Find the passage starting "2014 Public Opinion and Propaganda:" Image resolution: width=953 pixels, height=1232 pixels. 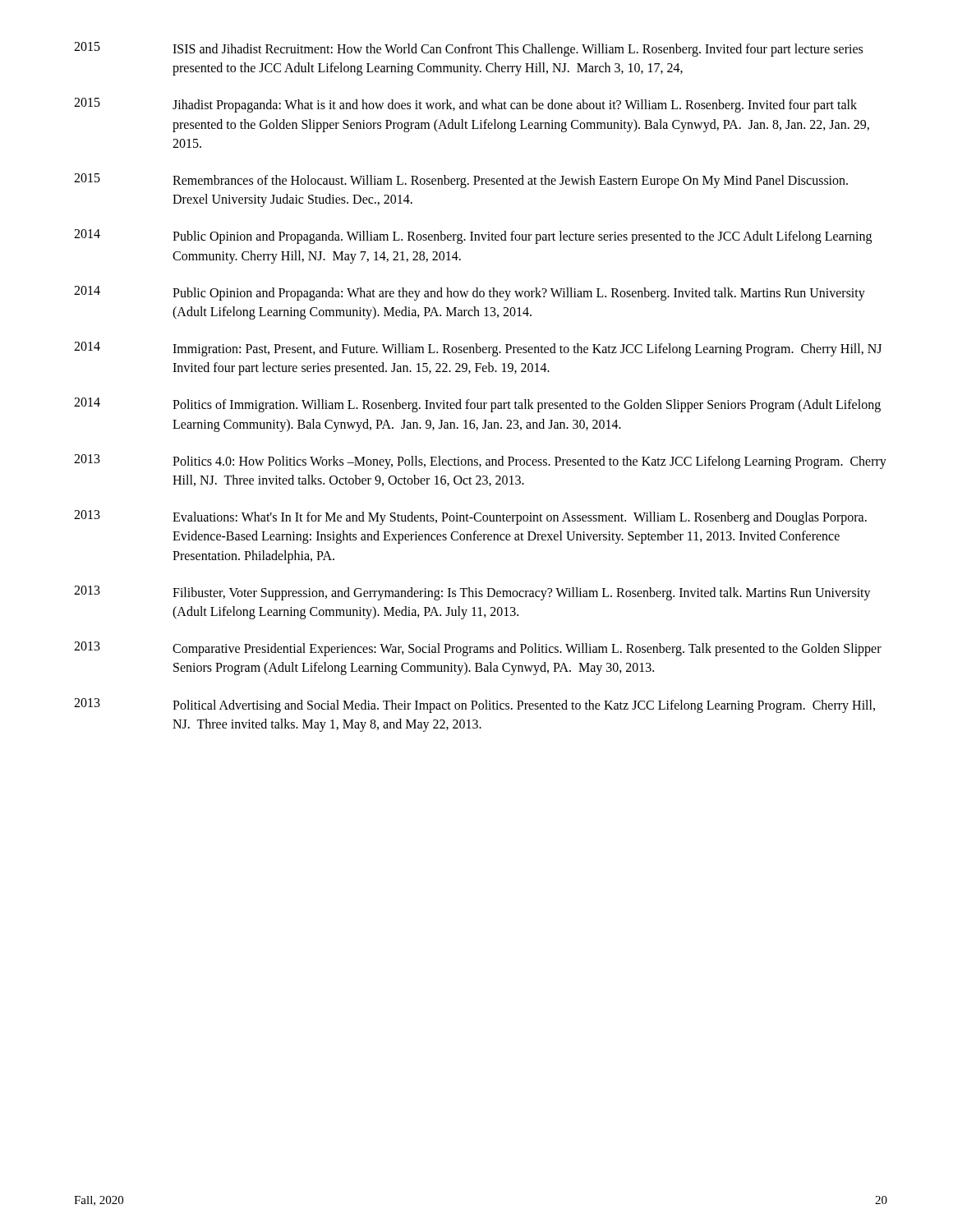point(481,302)
